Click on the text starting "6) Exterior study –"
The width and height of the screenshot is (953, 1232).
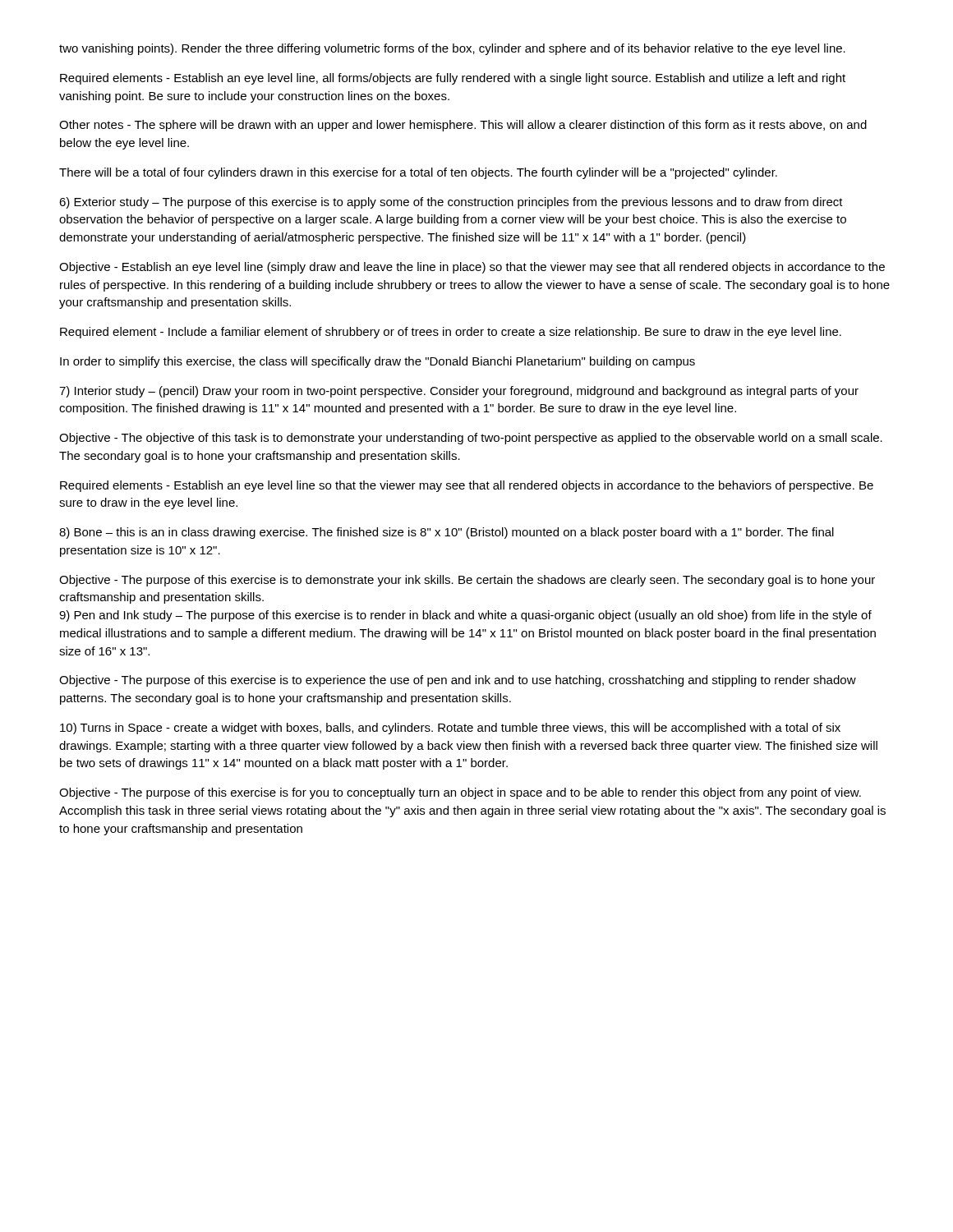pyautogui.click(x=453, y=219)
